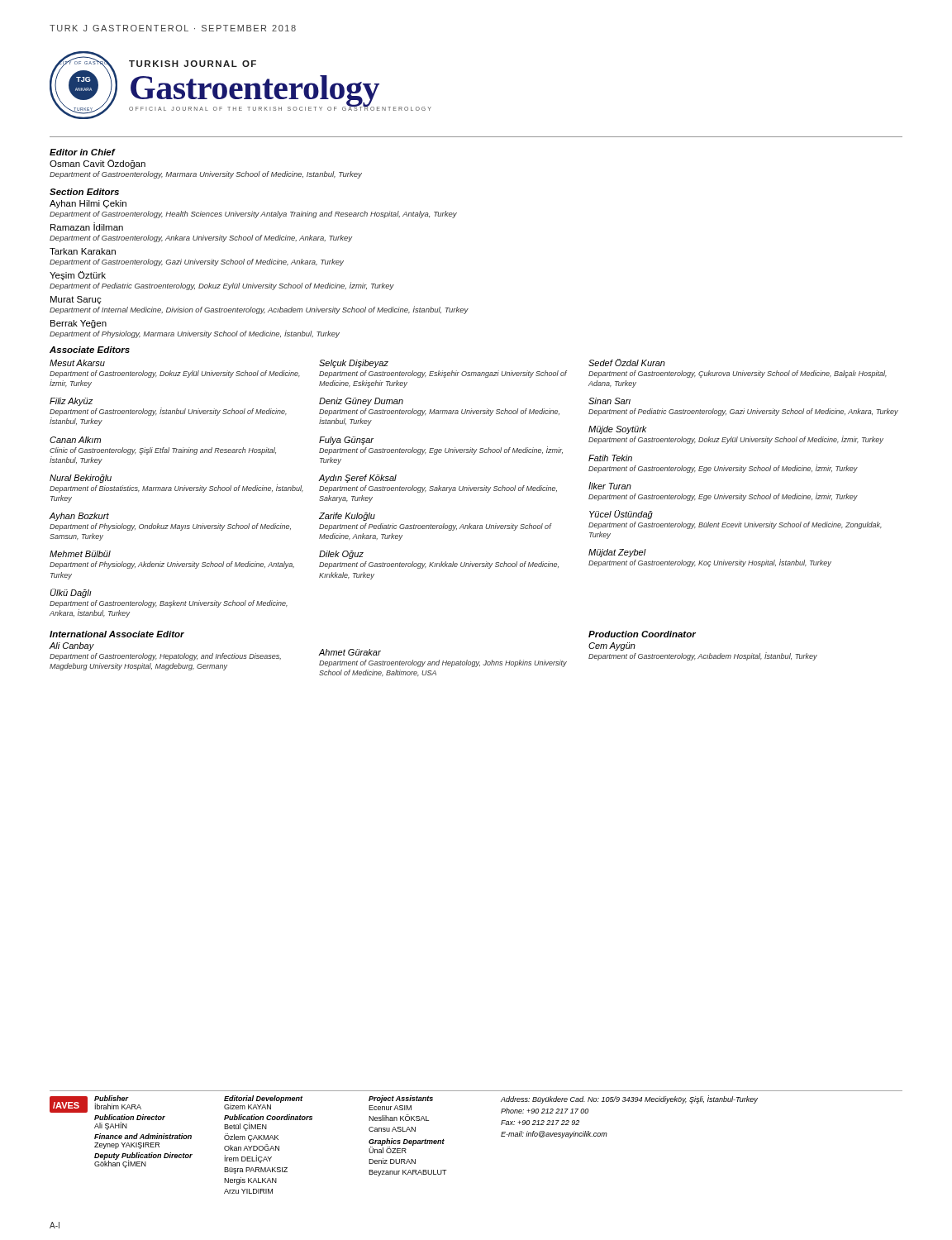Viewport: 952px width, 1240px height.
Task: Click the passage that begins "Ülkü Dağlı Department of Gastroenterology, Başkent University"
Action: click(178, 603)
